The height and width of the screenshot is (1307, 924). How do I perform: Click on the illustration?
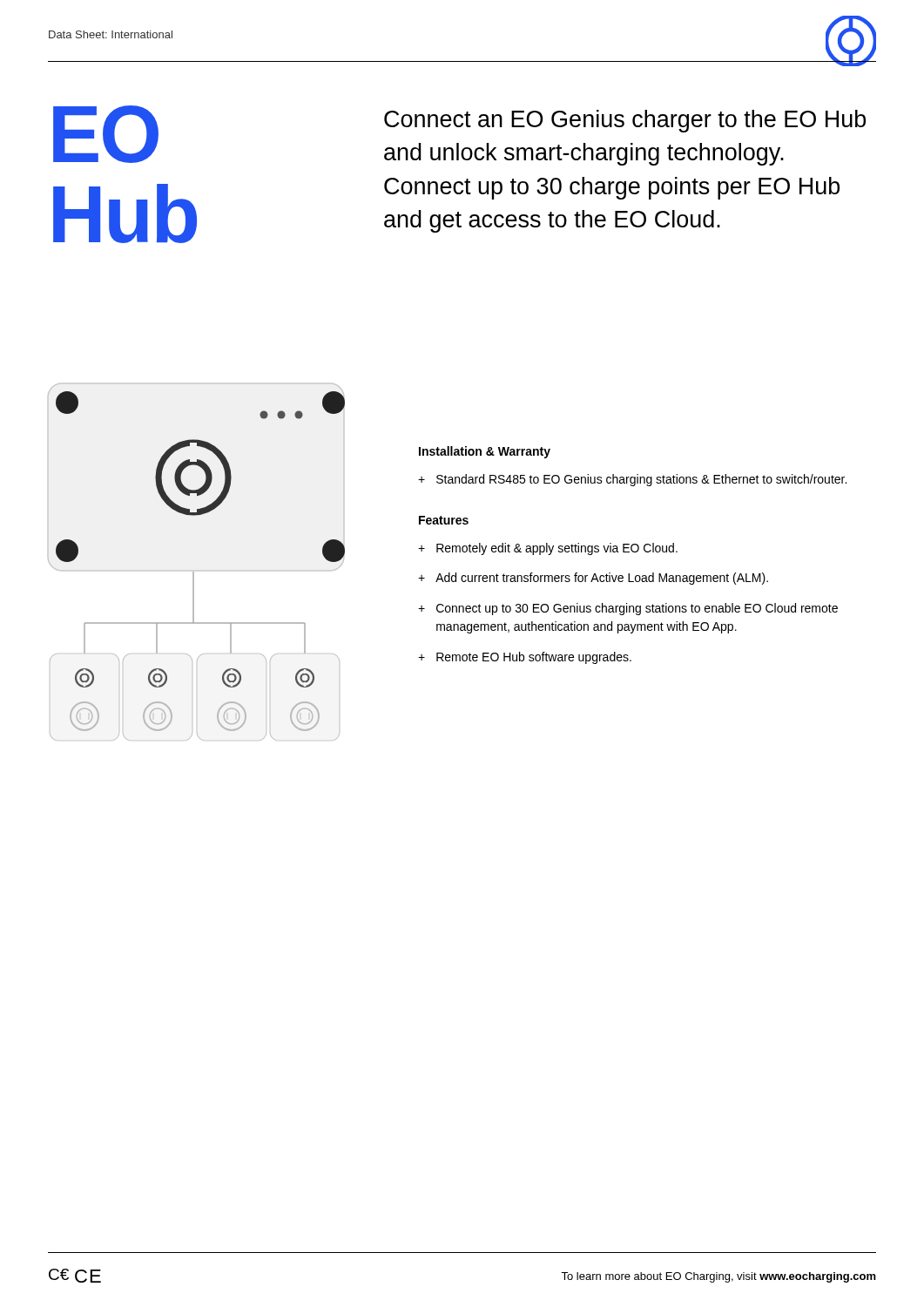[207, 619]
